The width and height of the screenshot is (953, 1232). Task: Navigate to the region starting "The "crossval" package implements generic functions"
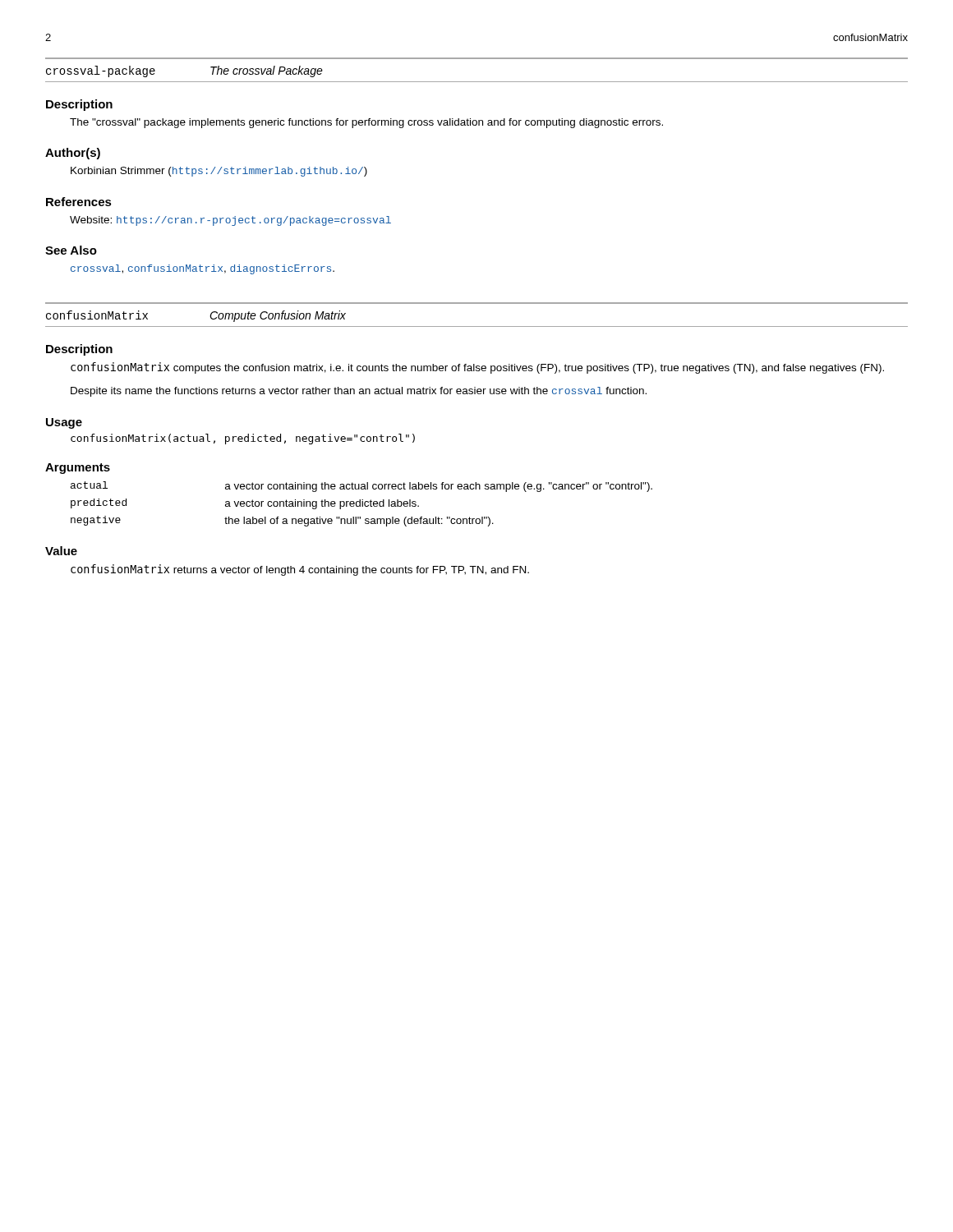point(367,122)
